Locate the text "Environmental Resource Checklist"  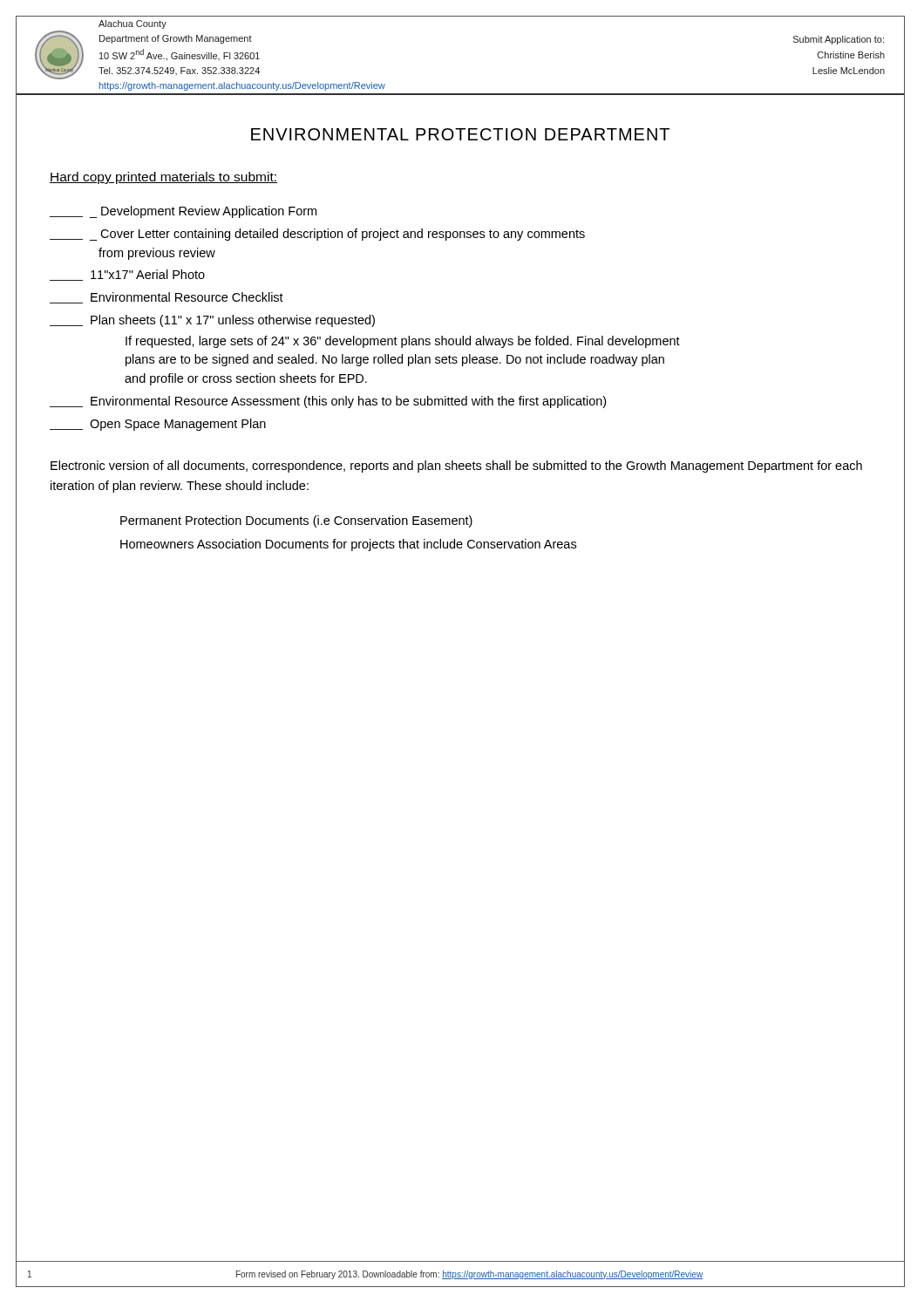coord(166,298)
